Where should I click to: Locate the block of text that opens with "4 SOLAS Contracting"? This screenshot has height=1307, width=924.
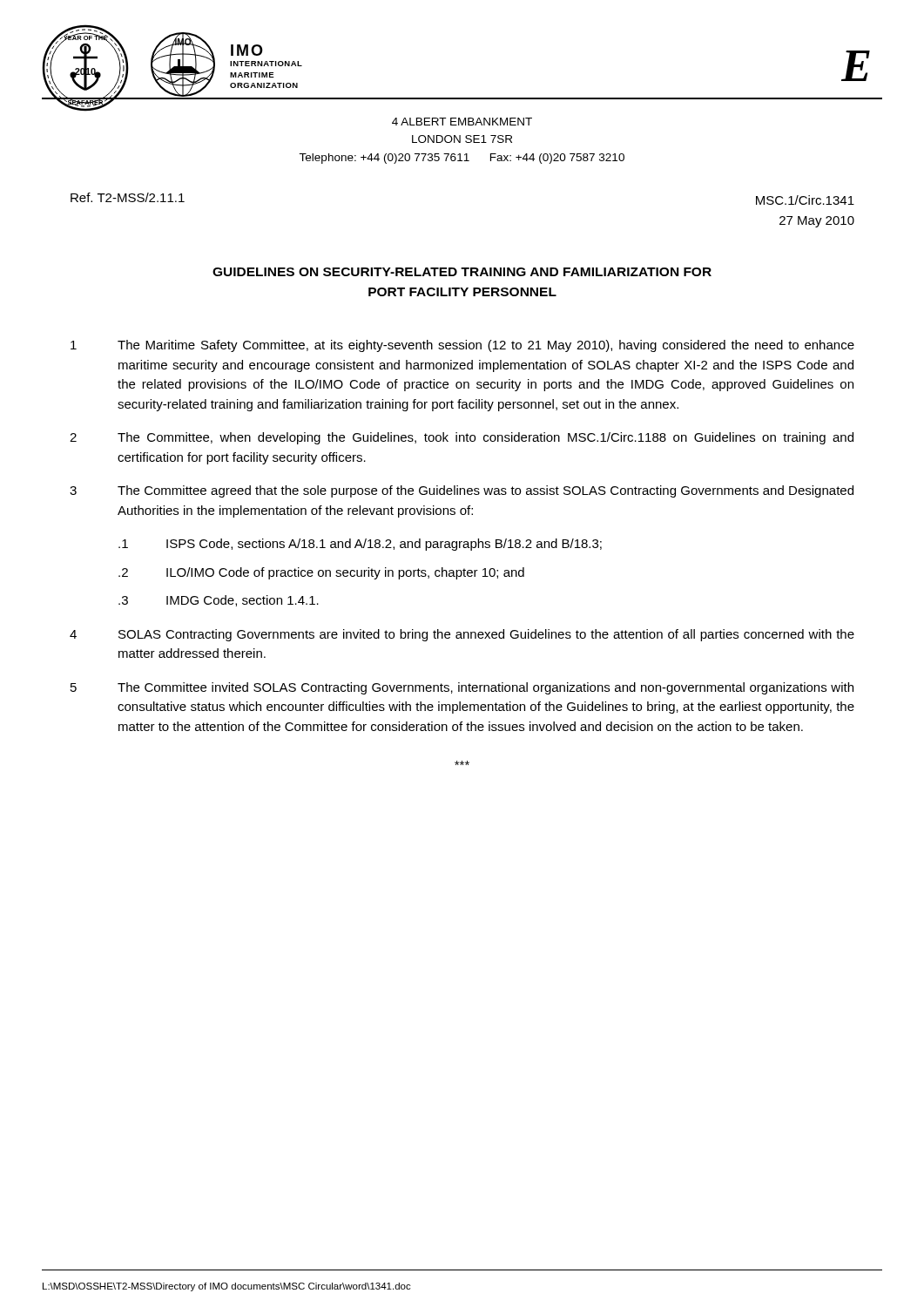(462, 644)
